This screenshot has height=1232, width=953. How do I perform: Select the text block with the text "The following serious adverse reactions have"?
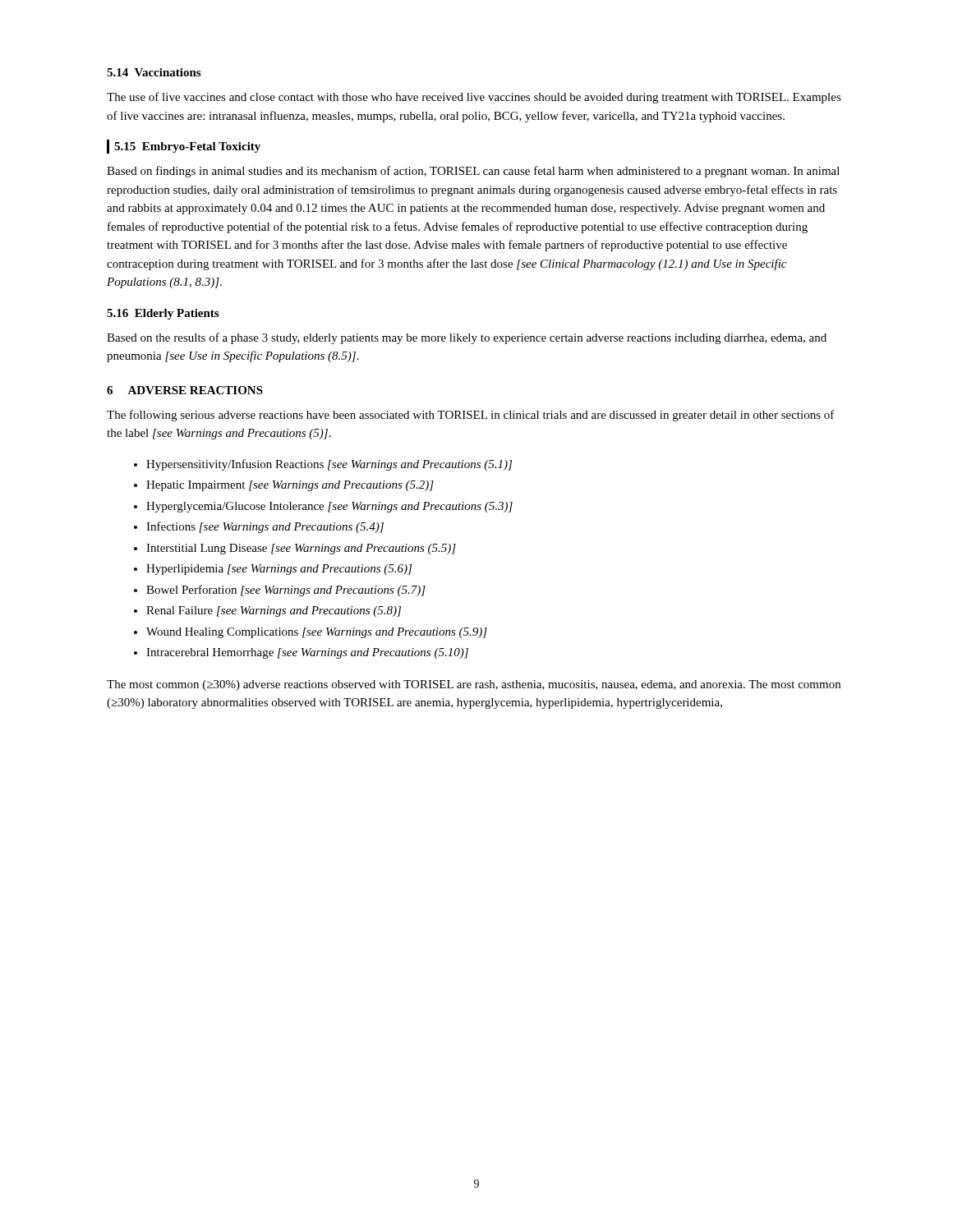476,424
